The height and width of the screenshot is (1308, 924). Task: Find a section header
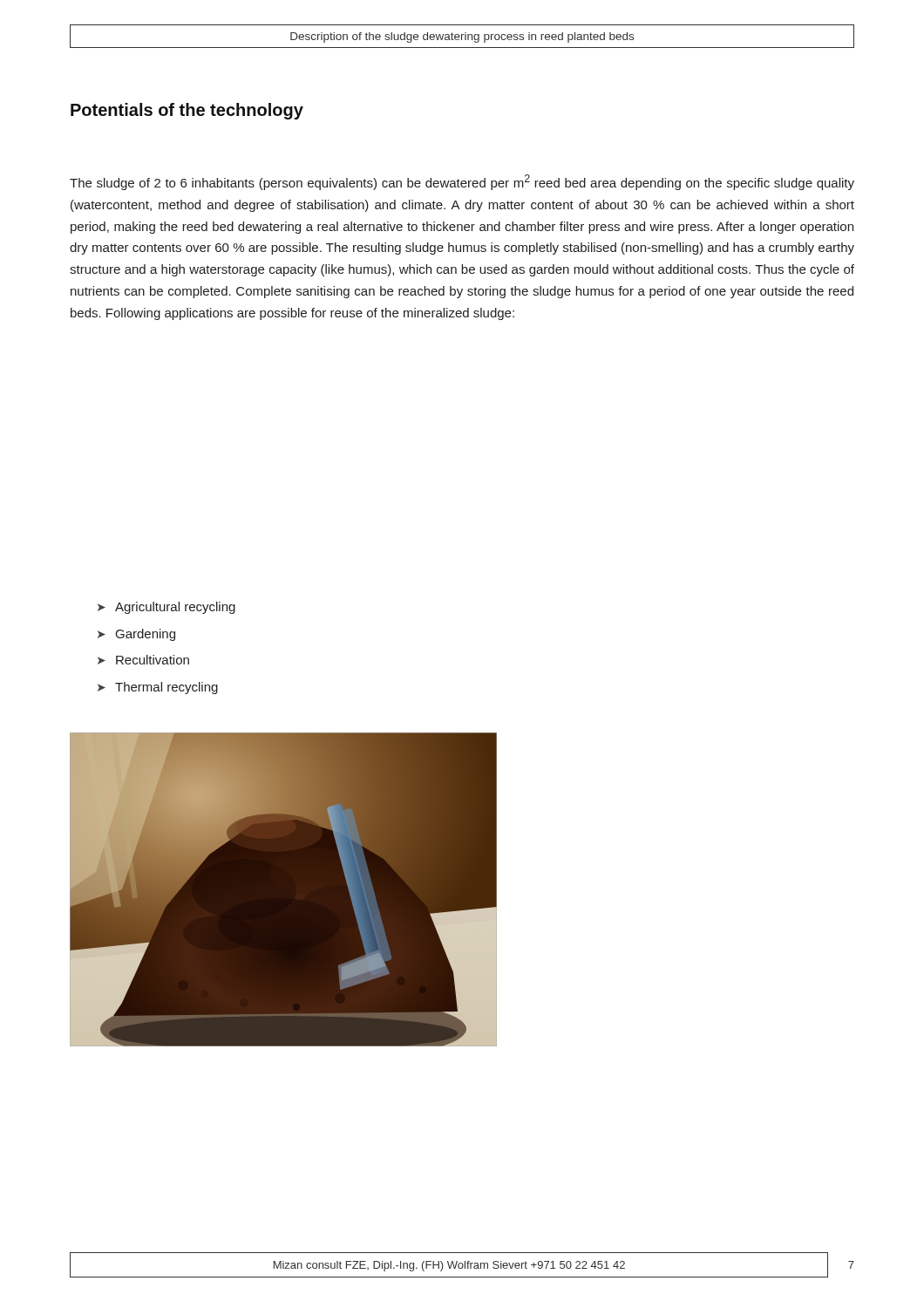[x=462, y=110]
